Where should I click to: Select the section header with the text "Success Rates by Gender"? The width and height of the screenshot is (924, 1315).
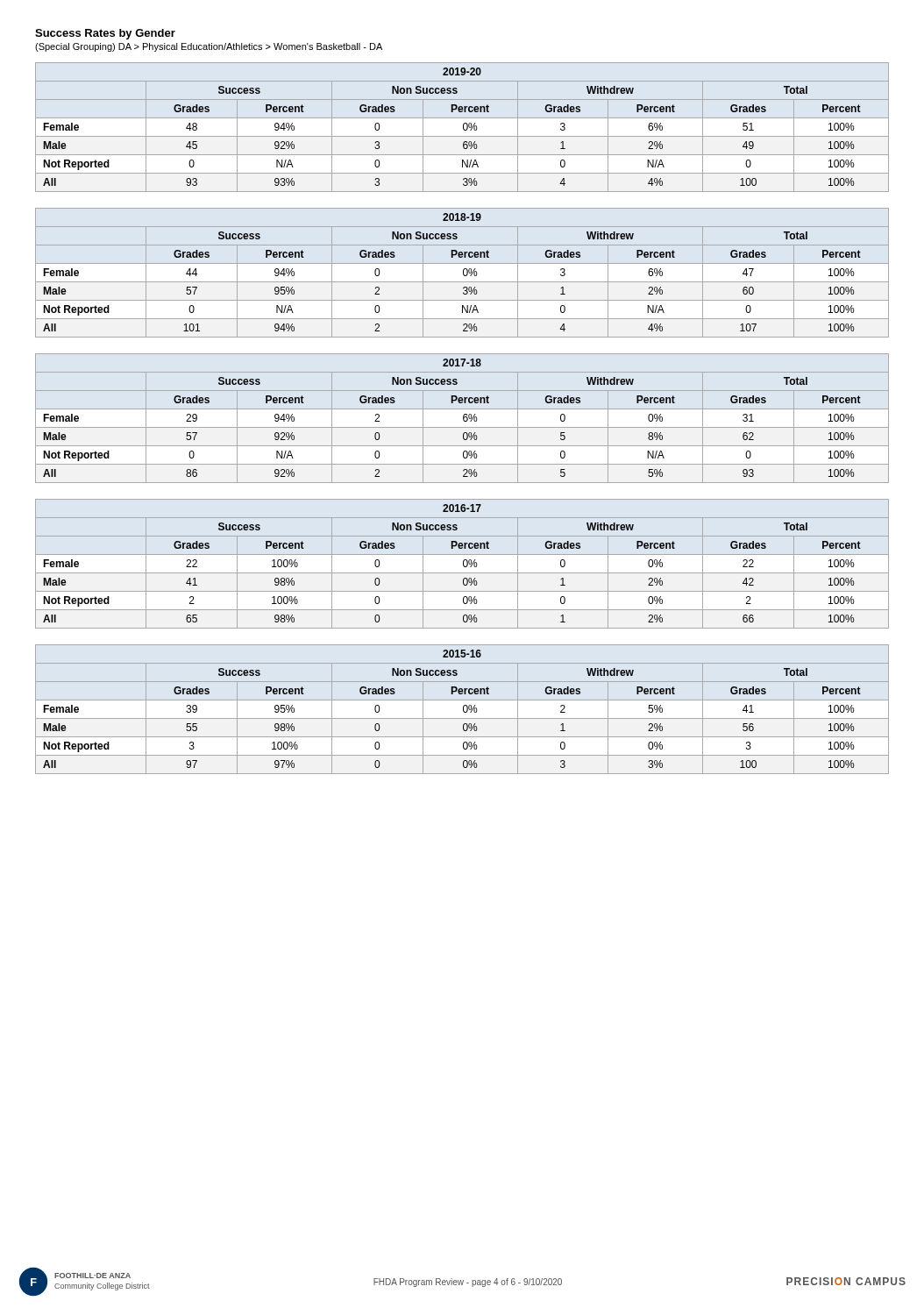coord(105,33)
